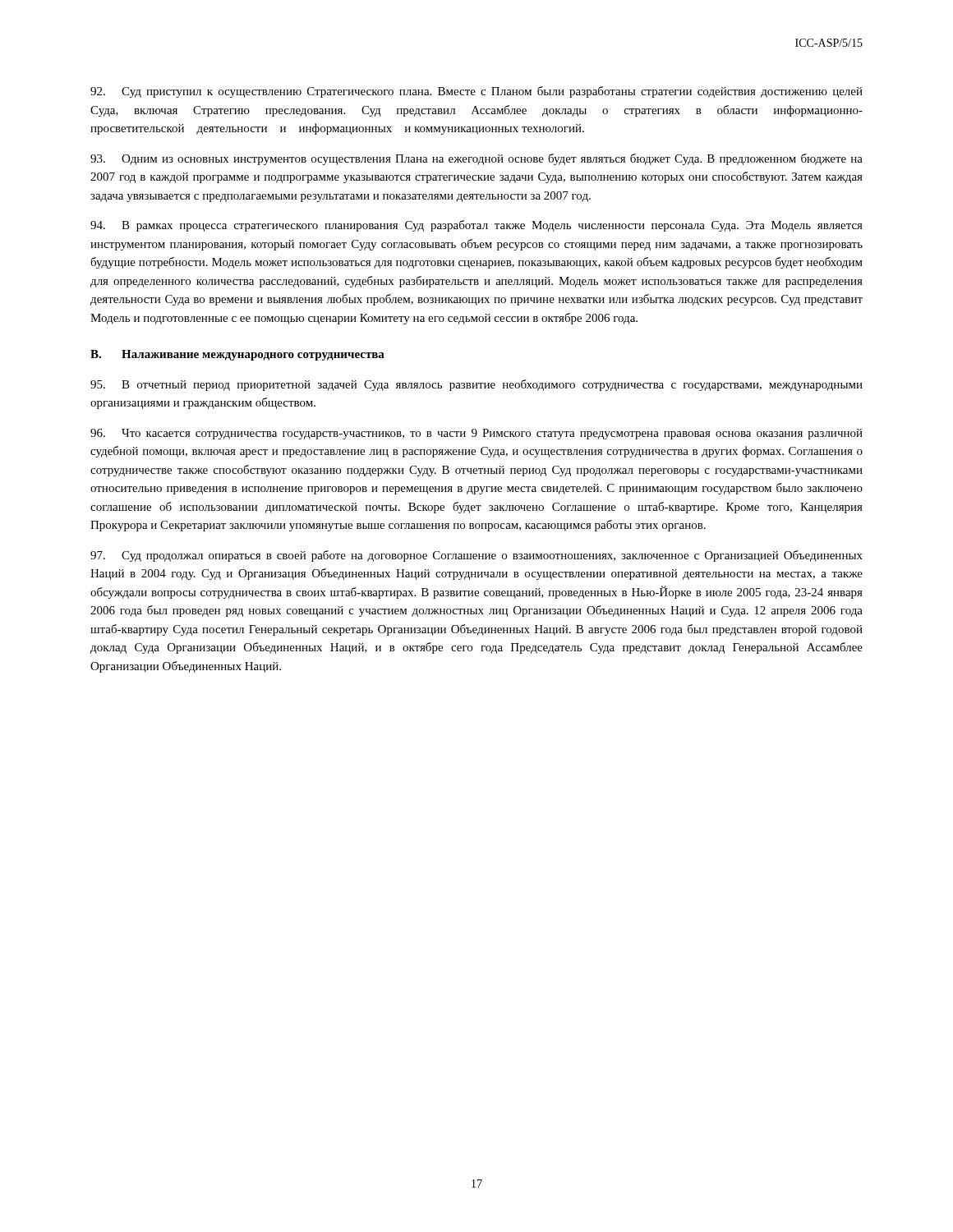This screenshot has height=1232, width=953.
Task: Find "B.Налаживание международного сотрудничества" on this page
Action: click(x=237, y=354)
